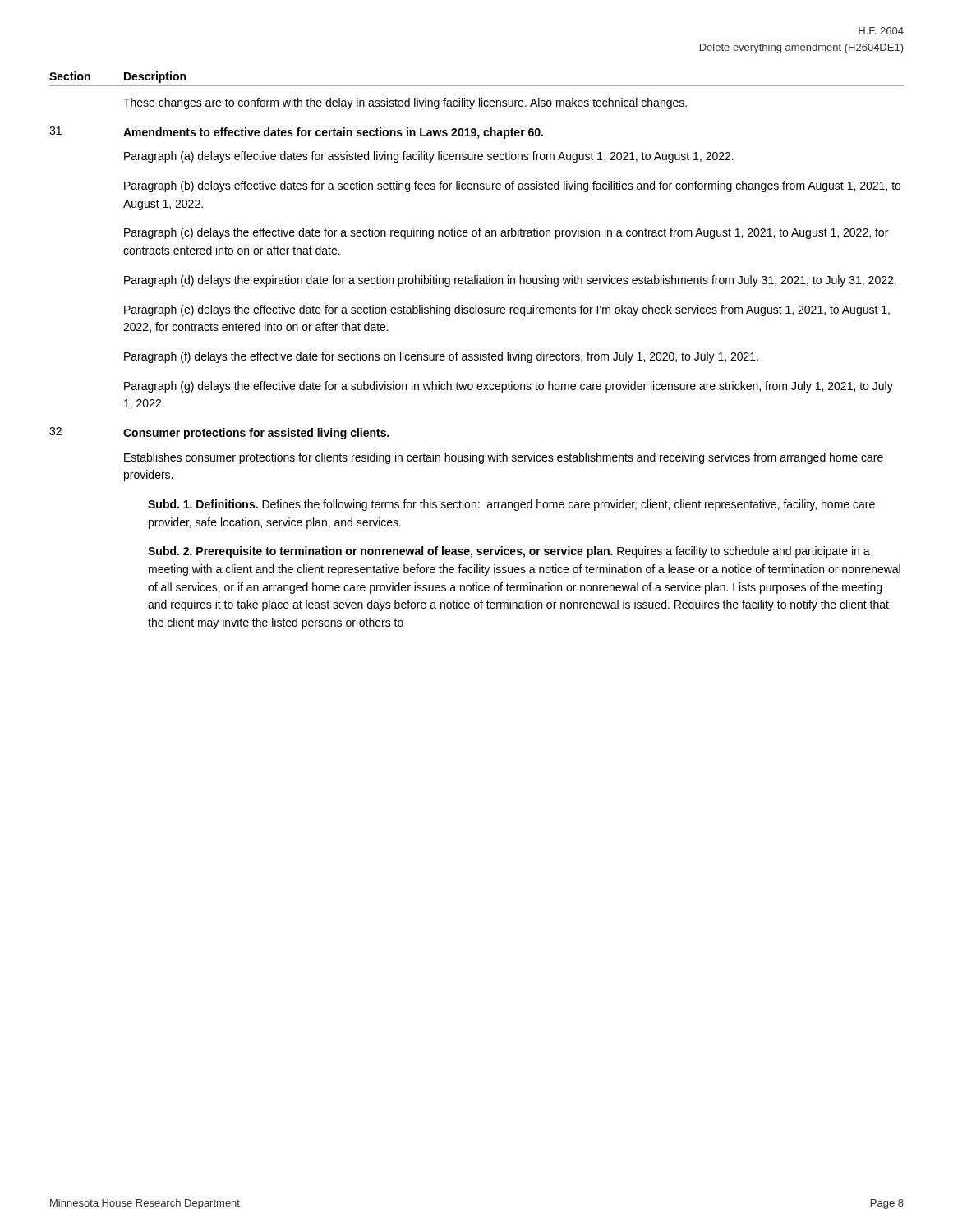Find the text starting "Subd. 2. Prerequisite"
Viewport: 953px width, 1232px height.
pos(524,587)
